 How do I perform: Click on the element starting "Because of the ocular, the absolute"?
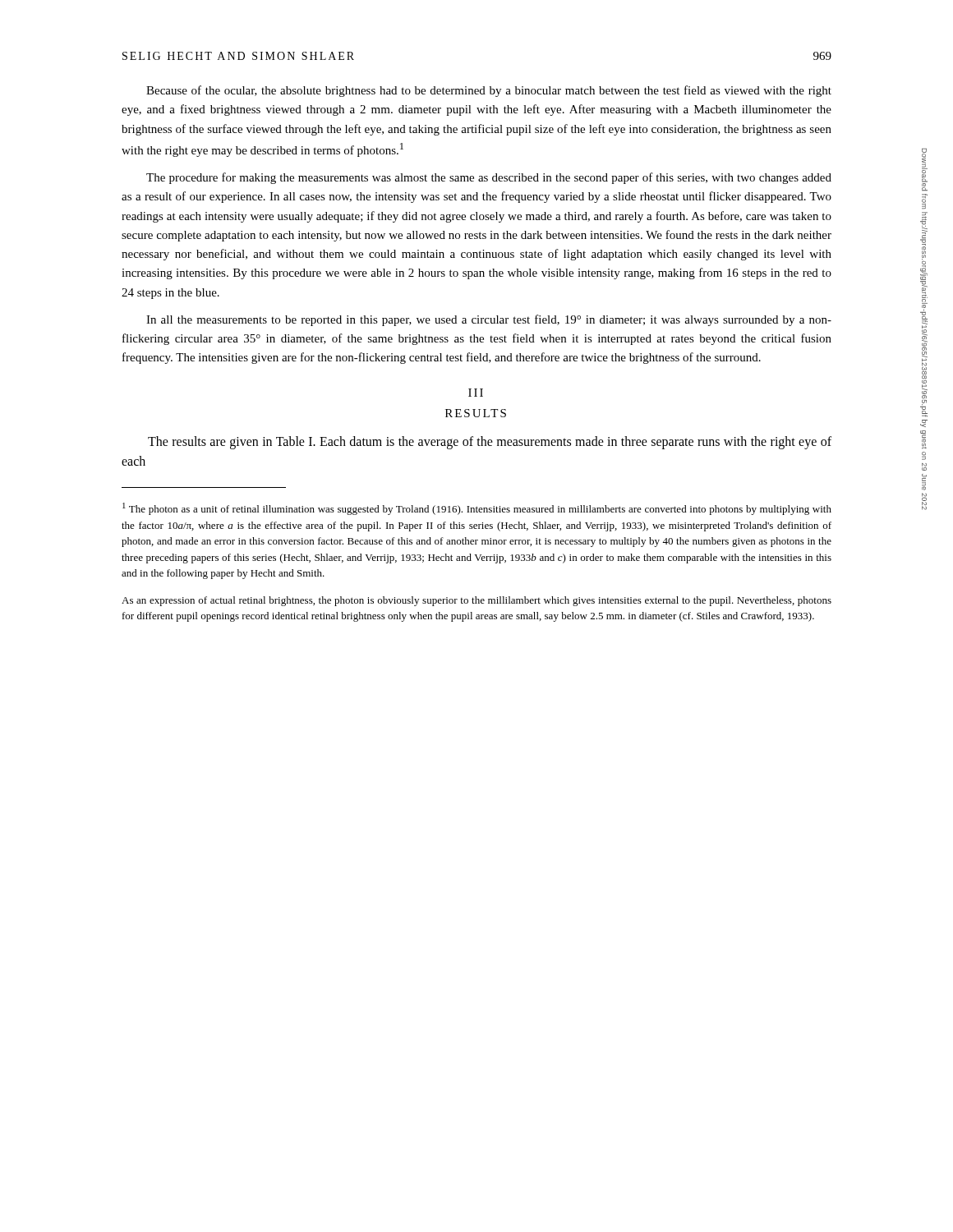(x=476, y=120)
